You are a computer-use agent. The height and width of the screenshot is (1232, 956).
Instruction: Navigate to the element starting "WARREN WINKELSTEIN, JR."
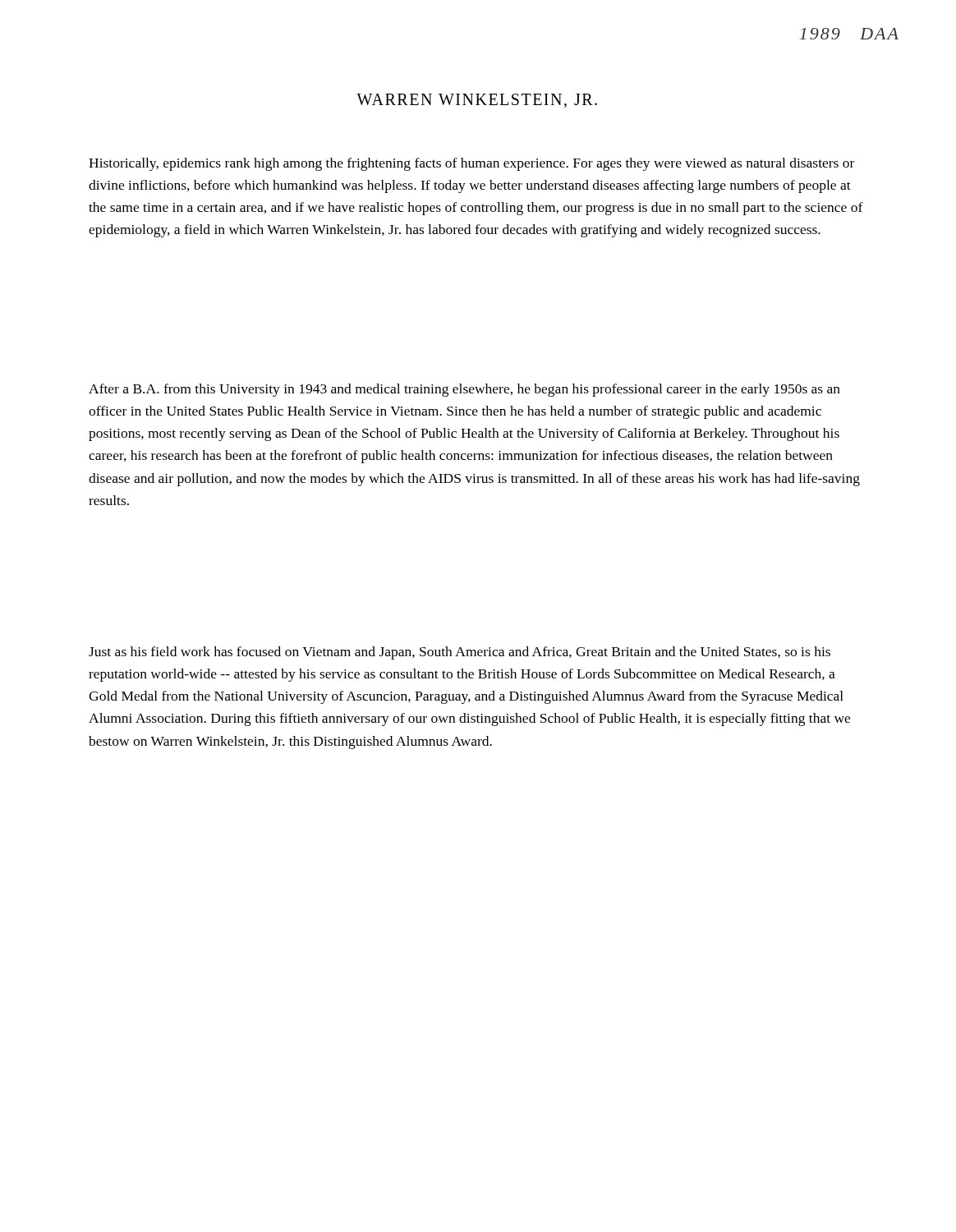coord(478,100)
